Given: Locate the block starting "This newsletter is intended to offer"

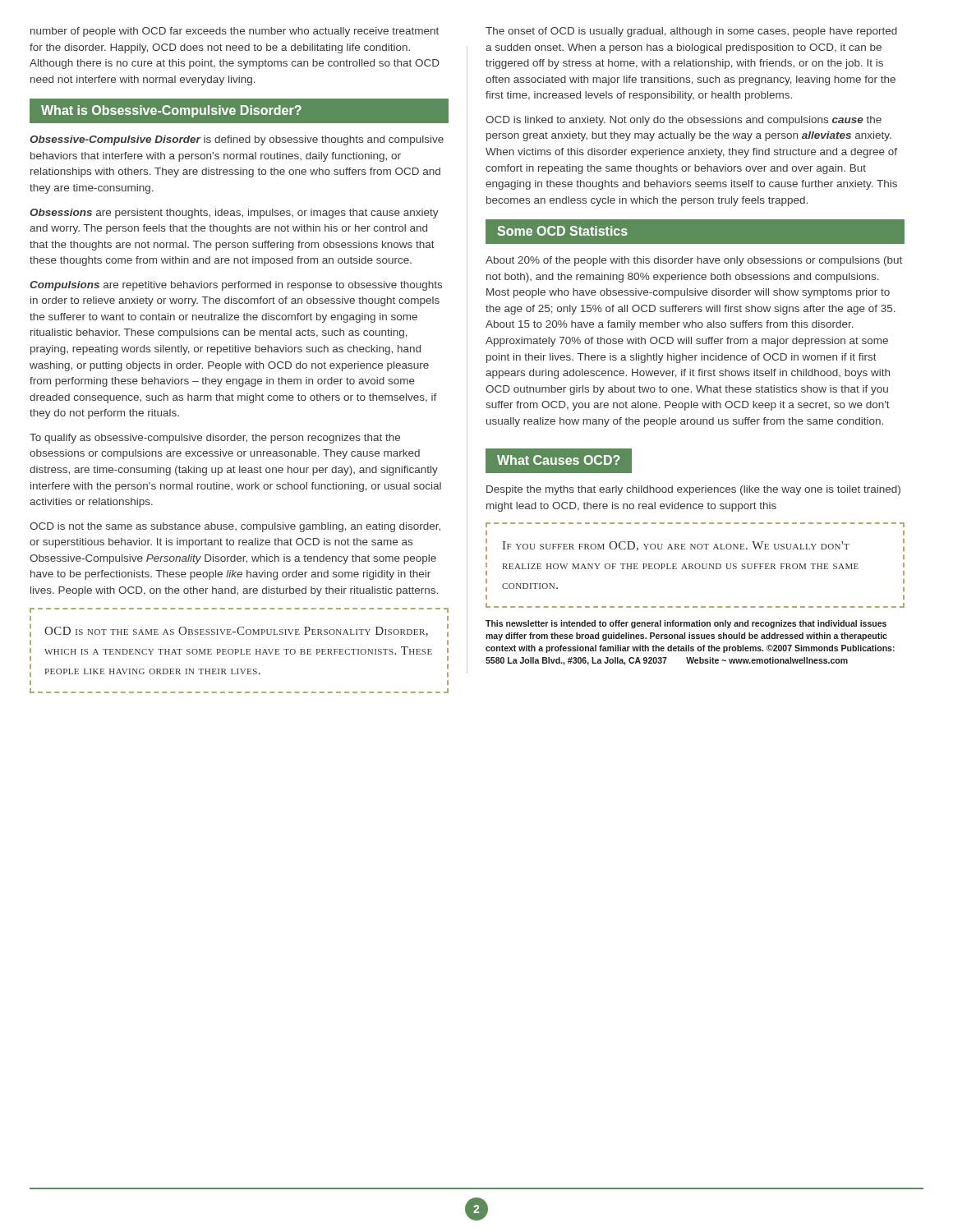Looking at the screenshot, I should (695, 642).
